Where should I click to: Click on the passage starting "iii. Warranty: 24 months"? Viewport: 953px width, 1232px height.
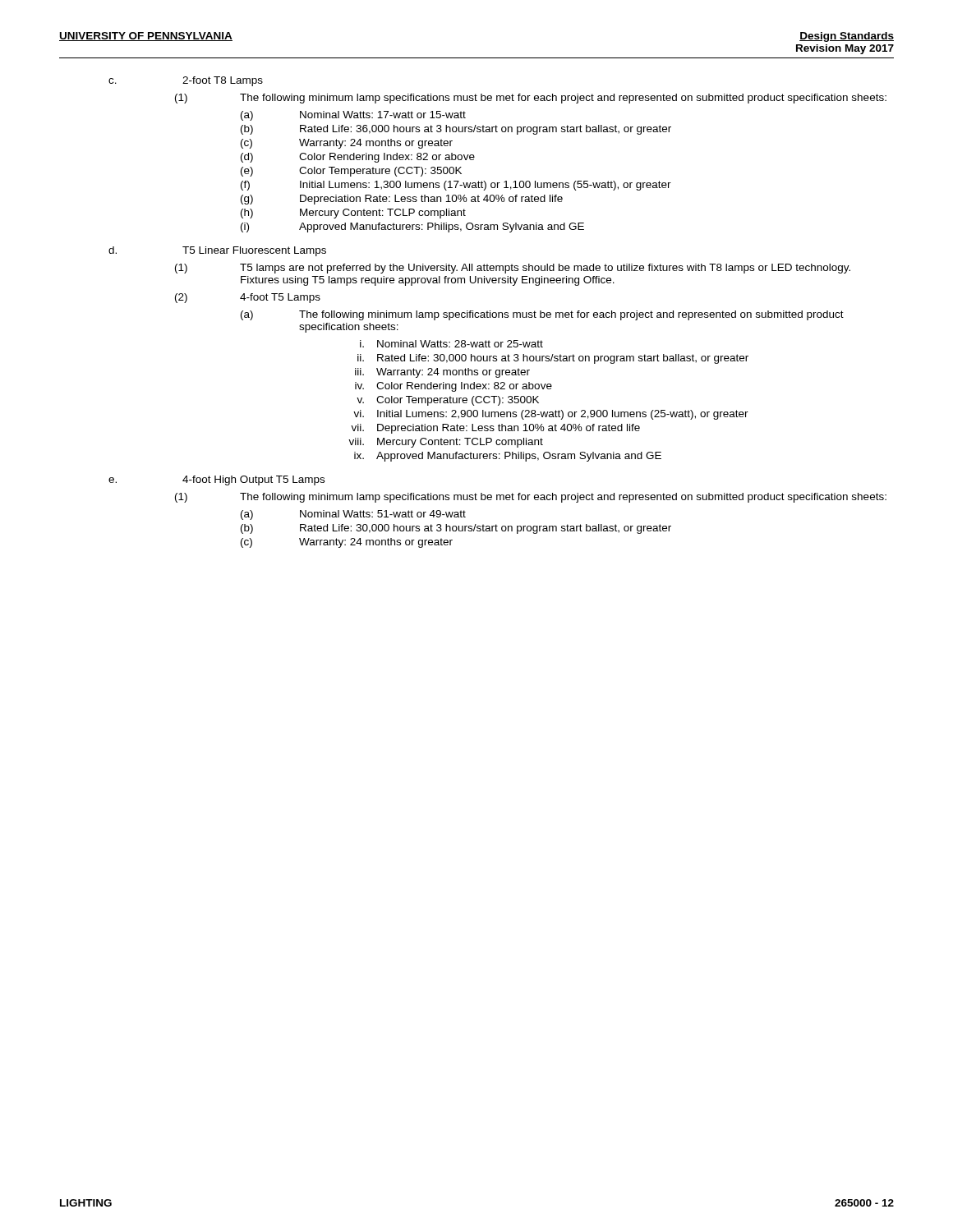600,372
